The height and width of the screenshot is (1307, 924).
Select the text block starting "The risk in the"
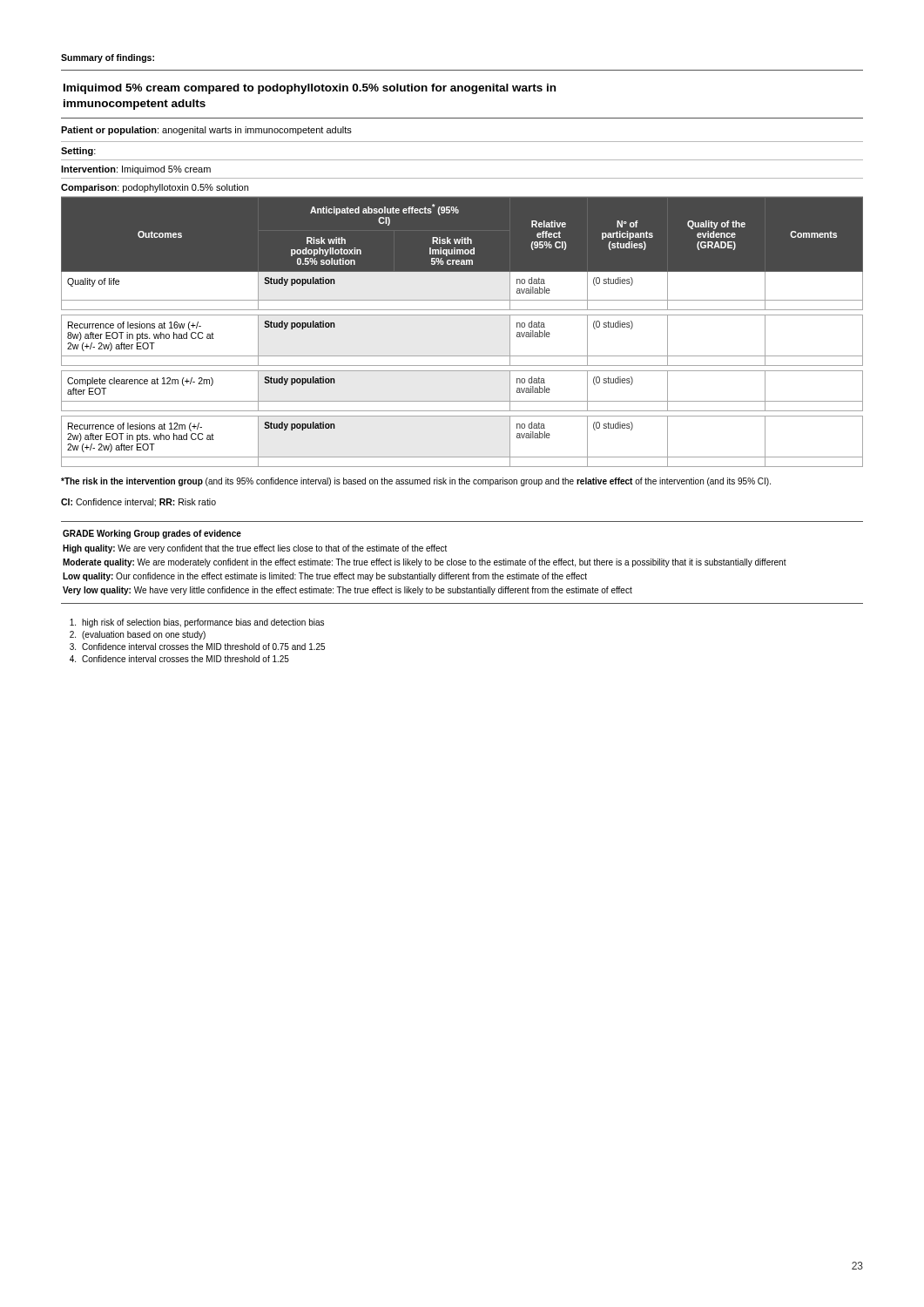[x=462, y=481]
